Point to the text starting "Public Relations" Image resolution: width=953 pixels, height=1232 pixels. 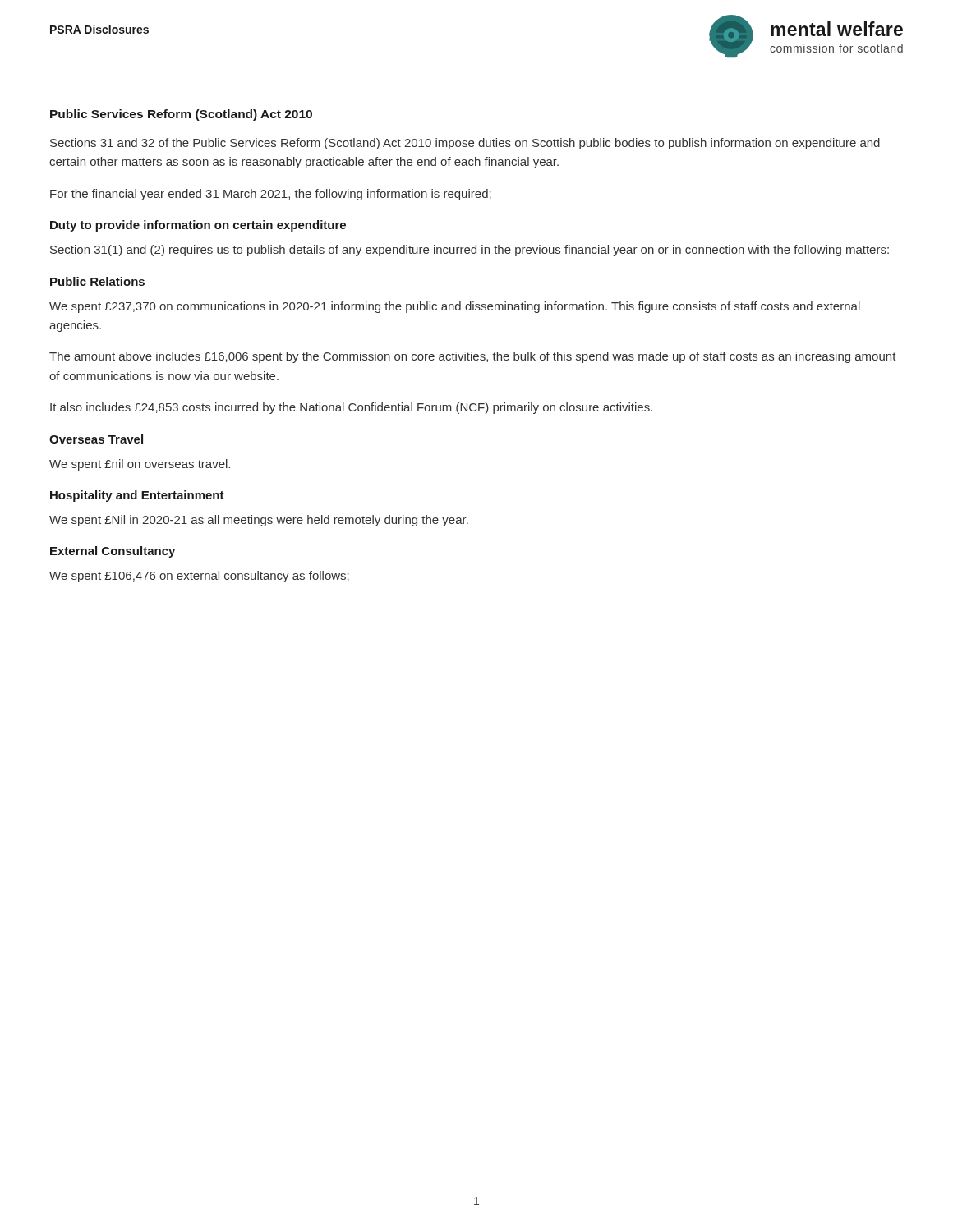(x=97, y=281)
